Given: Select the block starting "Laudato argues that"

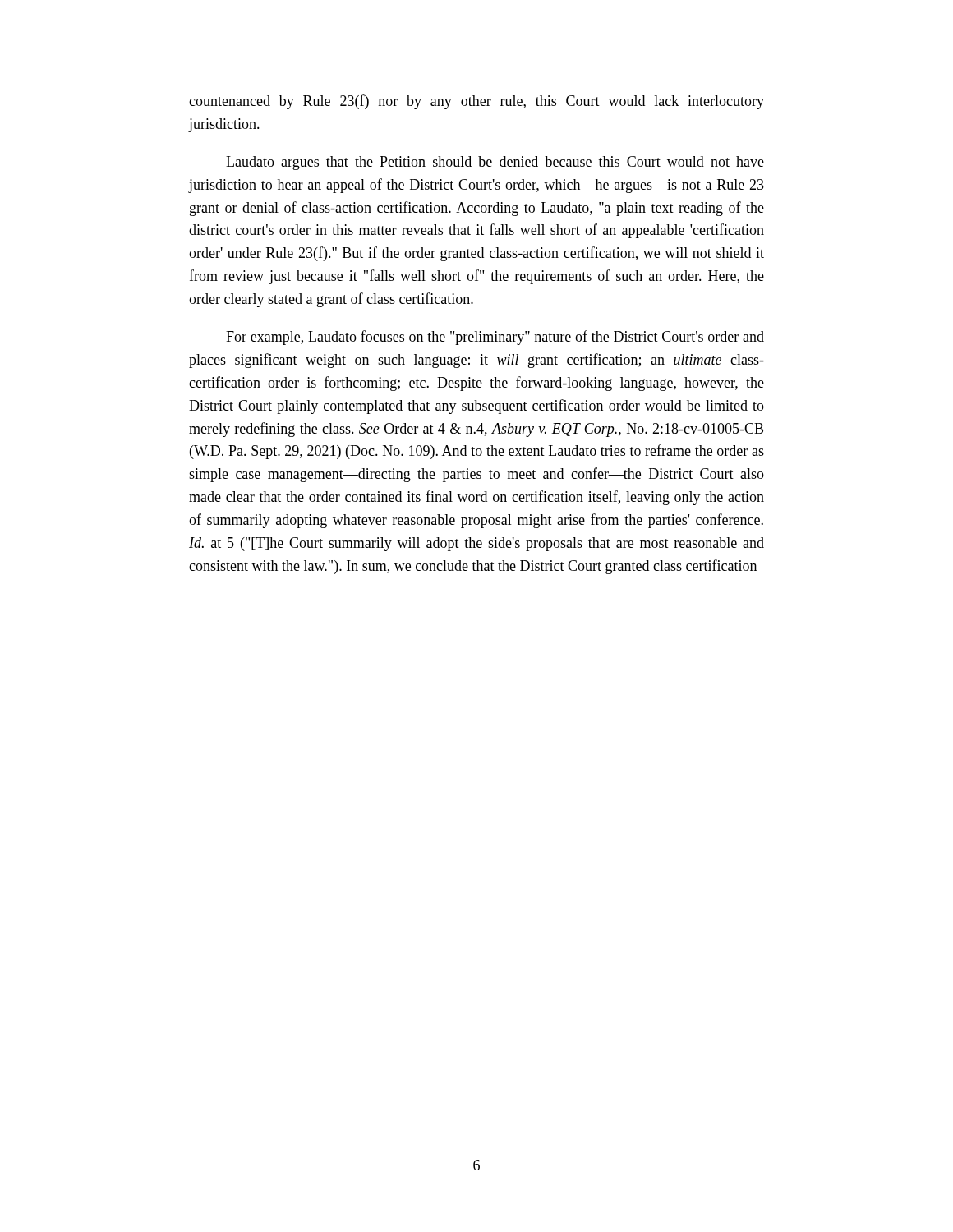Looking at the screenshot, I should pyautogui.click(x=476, y=230).
